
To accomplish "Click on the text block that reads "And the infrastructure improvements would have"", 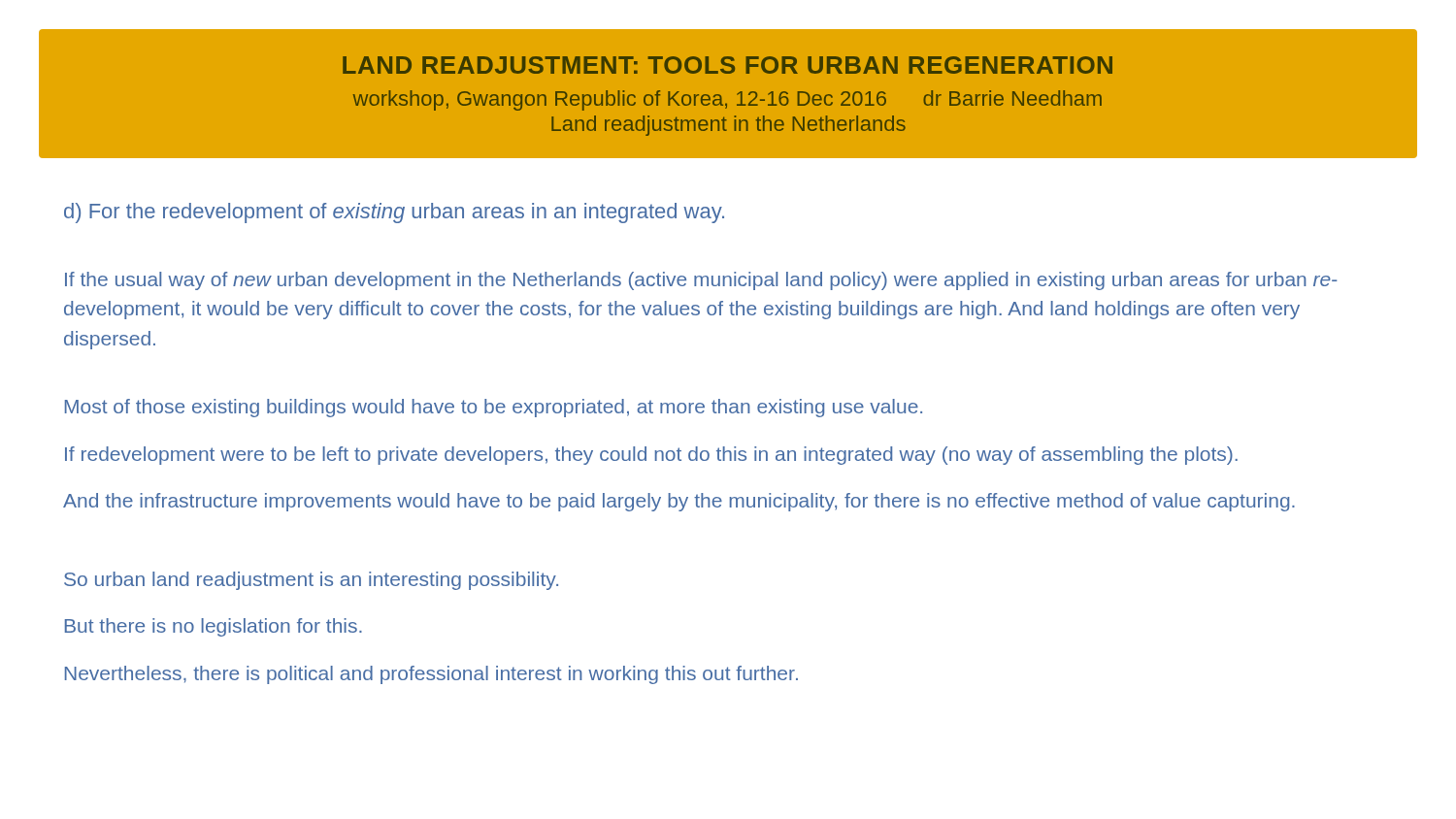I will tap(680, 500).
